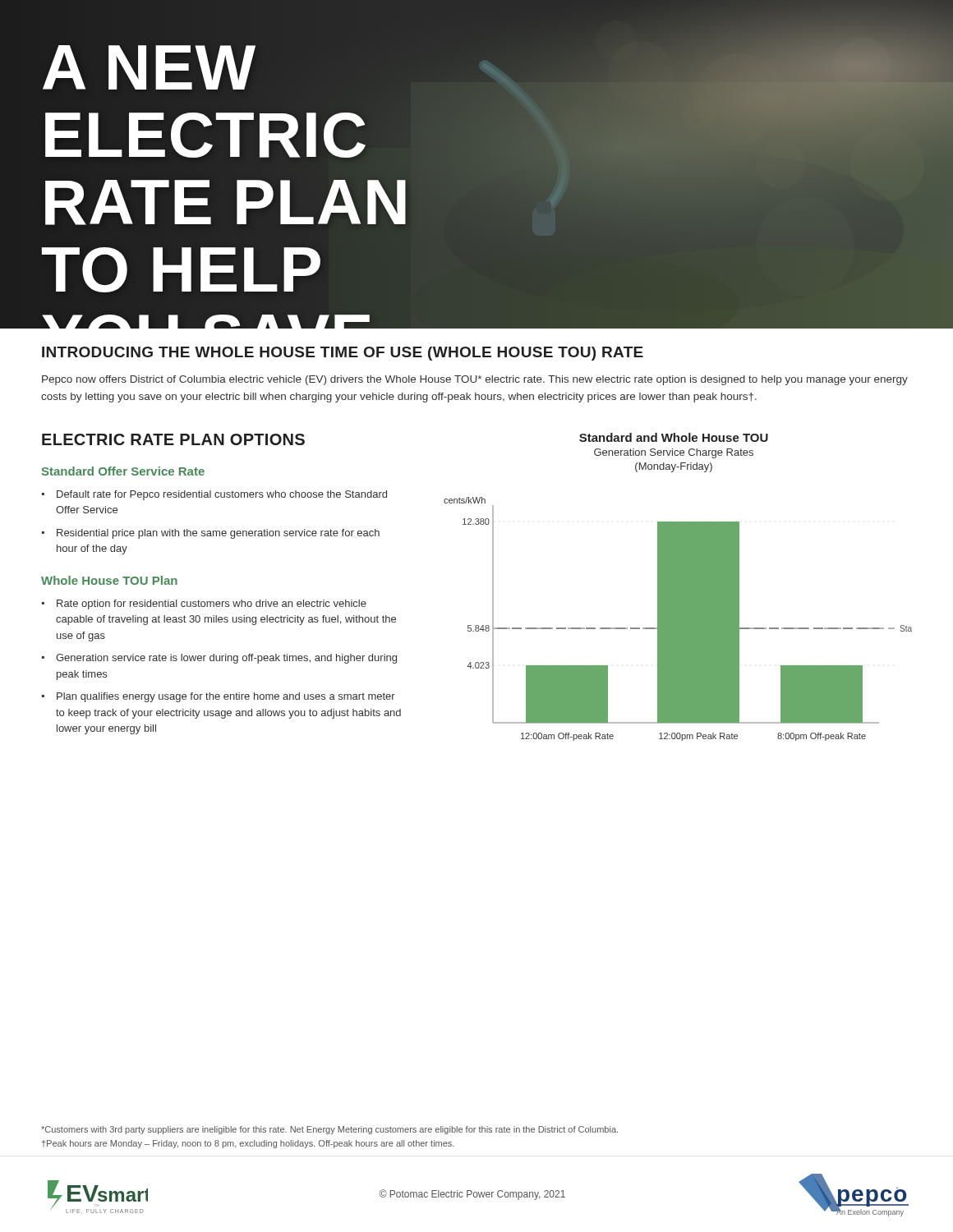Find the section header containing "Introducing the Whole House"

342,352
